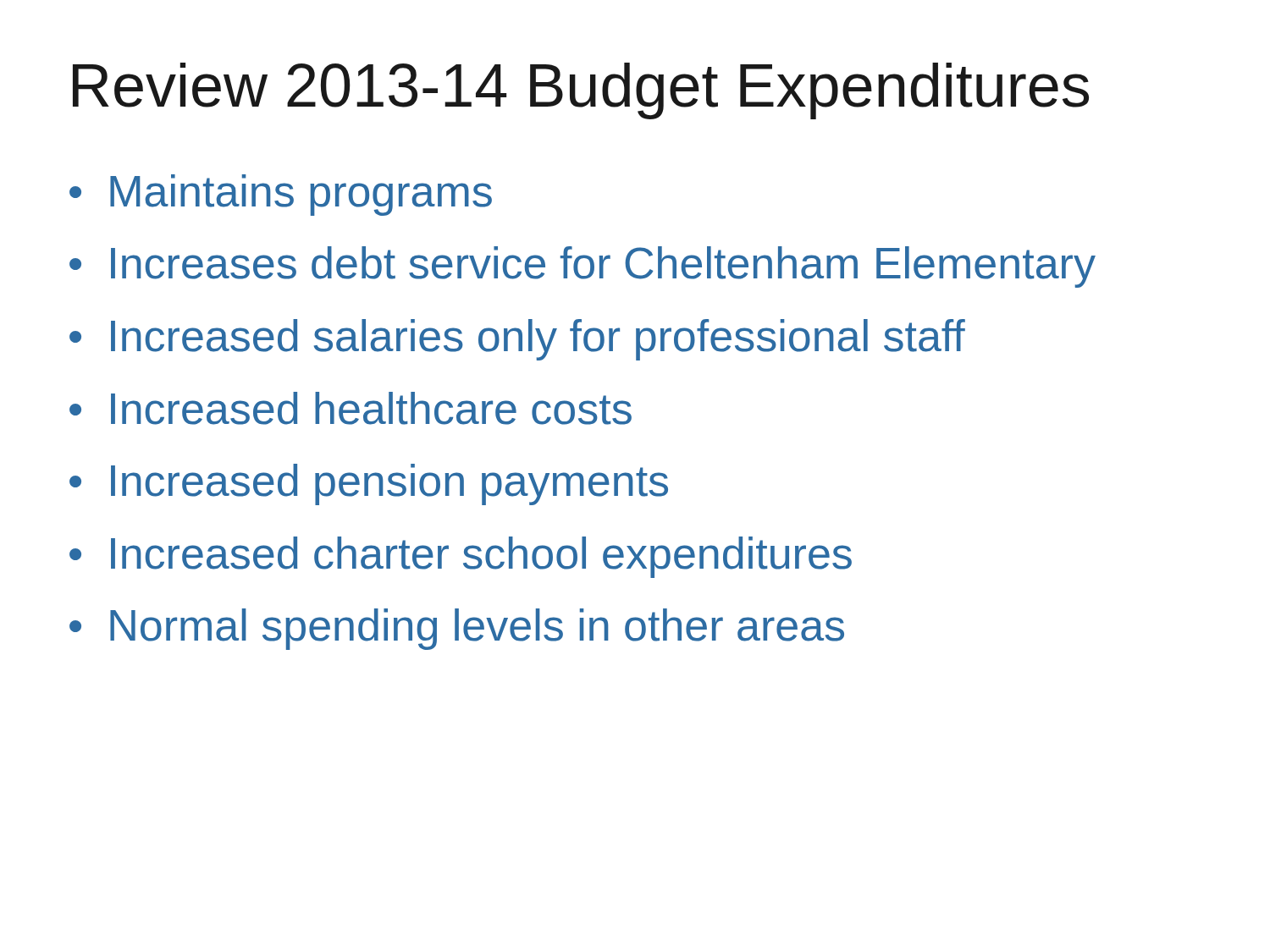This screenshot has width=1270, height=952.
Task: Click on the element starting "• Increased healthcare costs"
Action: pyautogui.click(x=350, y=409)
